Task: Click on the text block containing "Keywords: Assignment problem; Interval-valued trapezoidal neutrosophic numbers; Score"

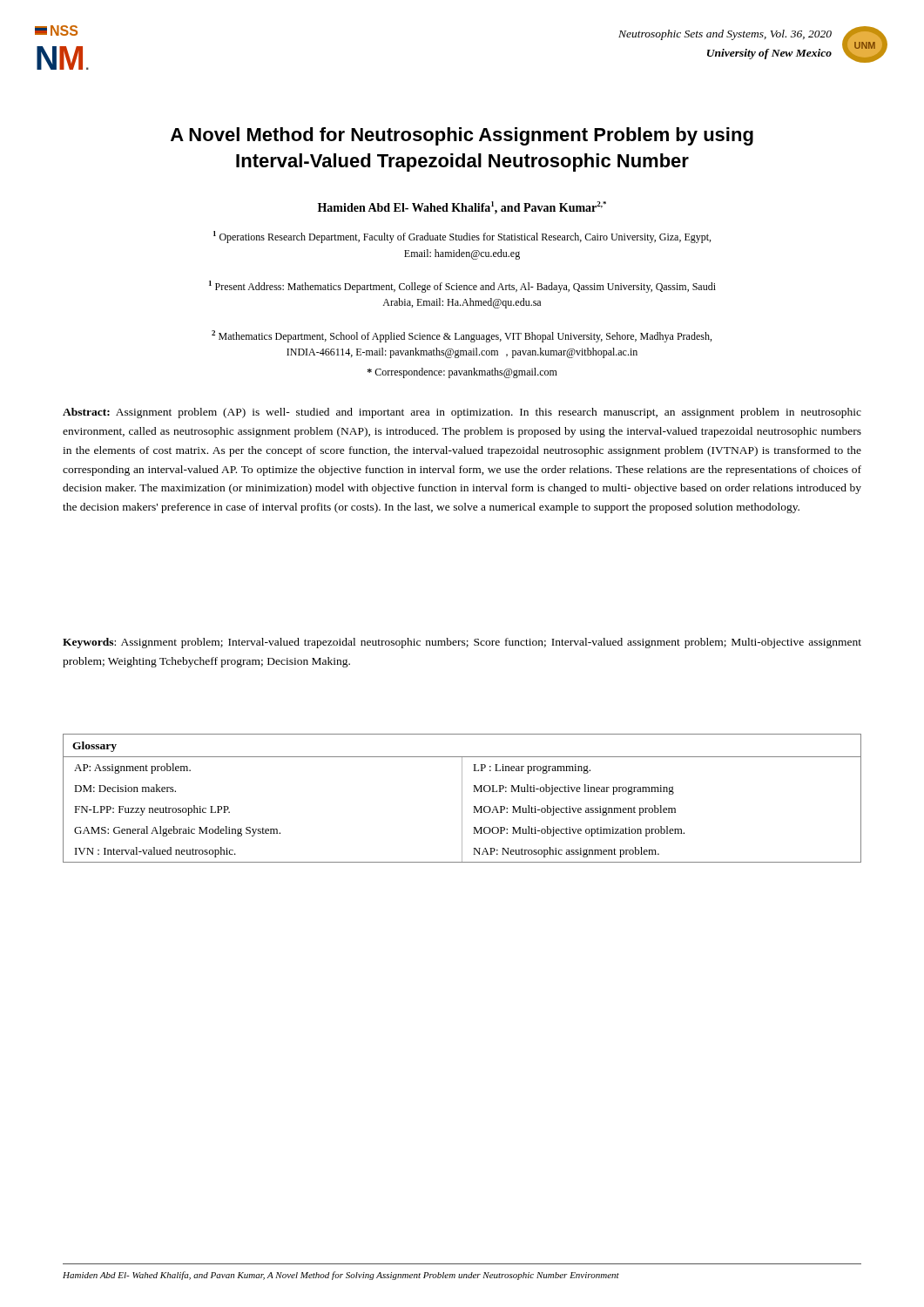Action: click(x=462, y=651)
